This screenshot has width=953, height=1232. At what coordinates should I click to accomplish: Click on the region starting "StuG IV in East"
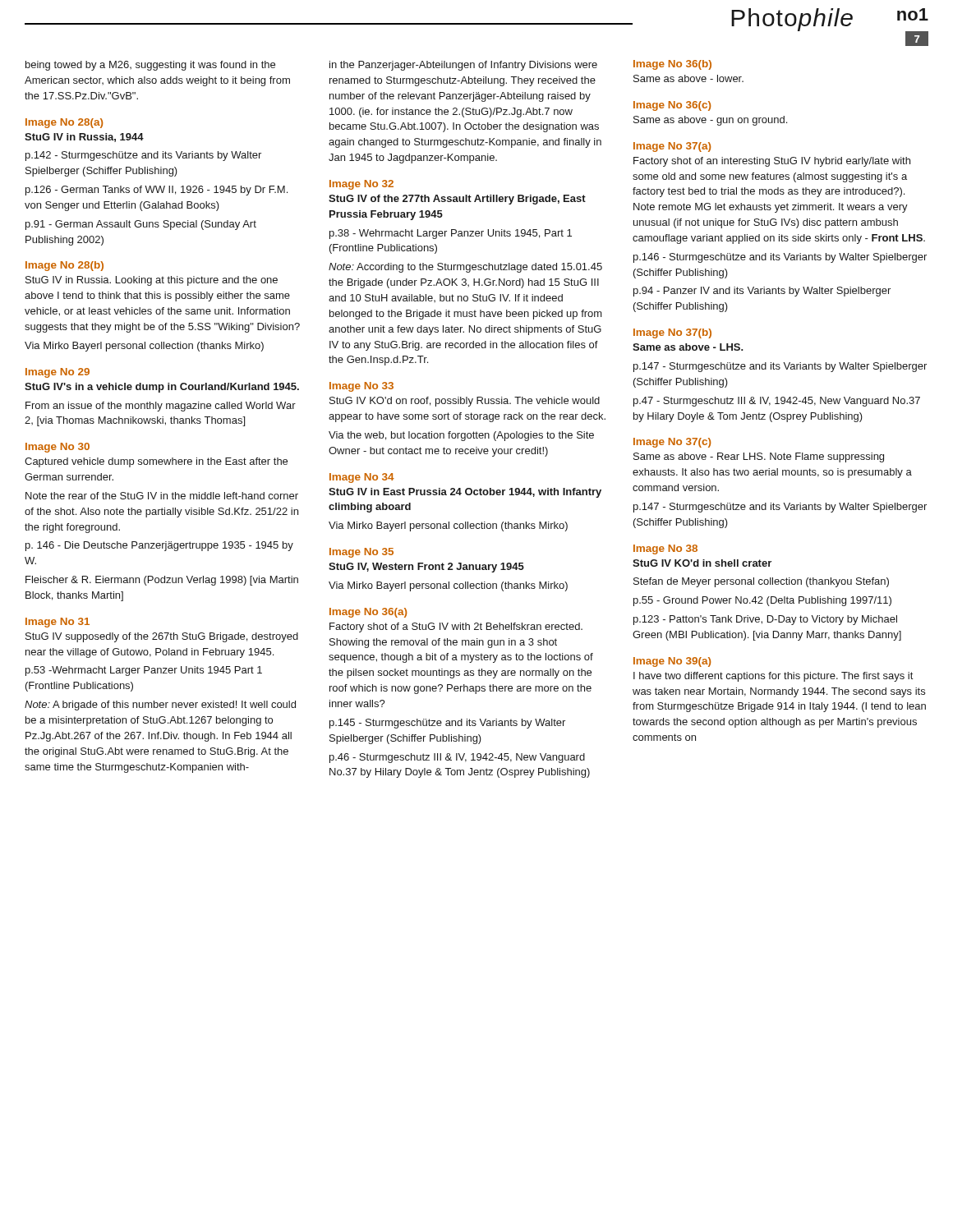(465, 493)
